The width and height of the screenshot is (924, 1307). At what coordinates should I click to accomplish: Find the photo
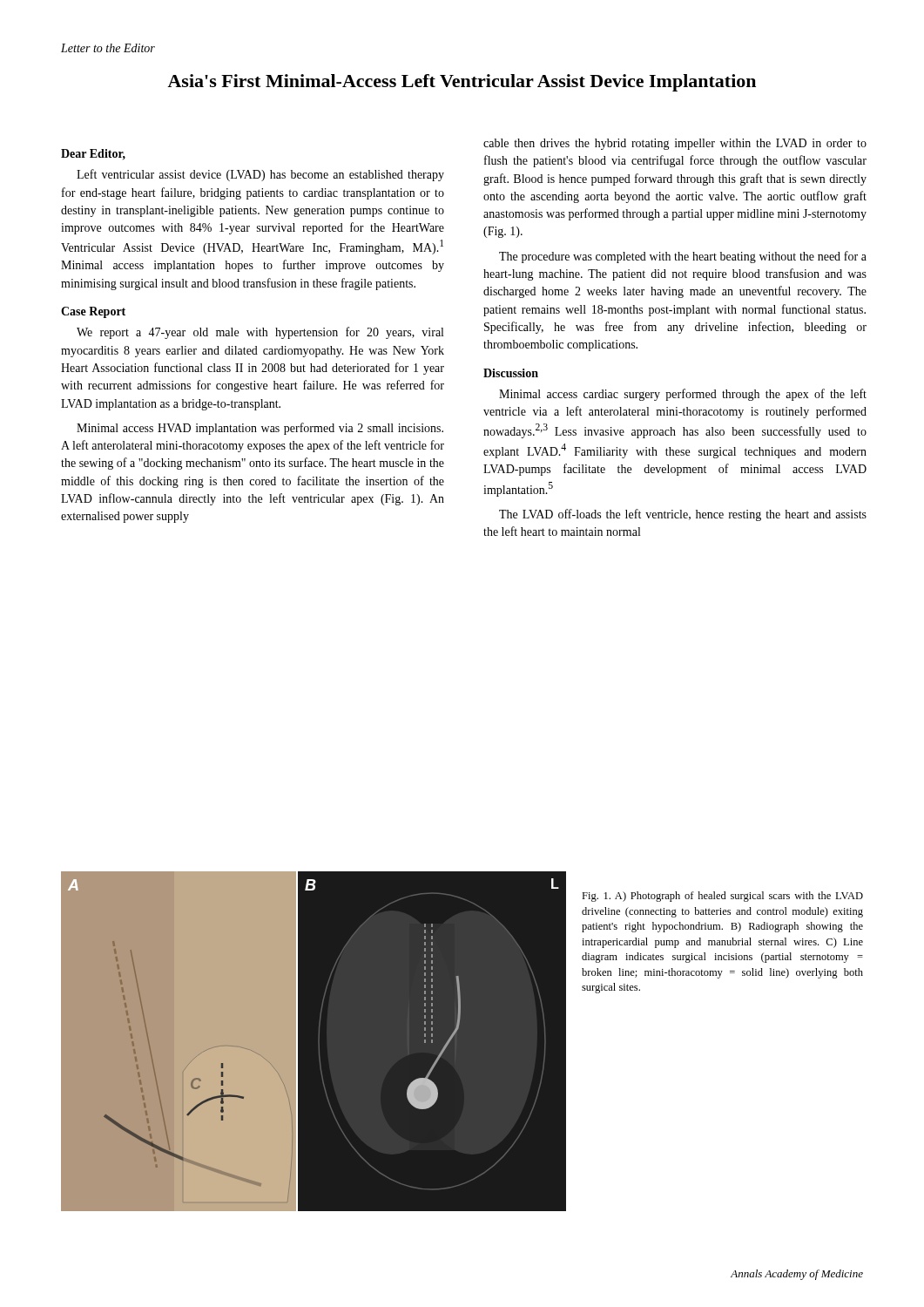314,1050
